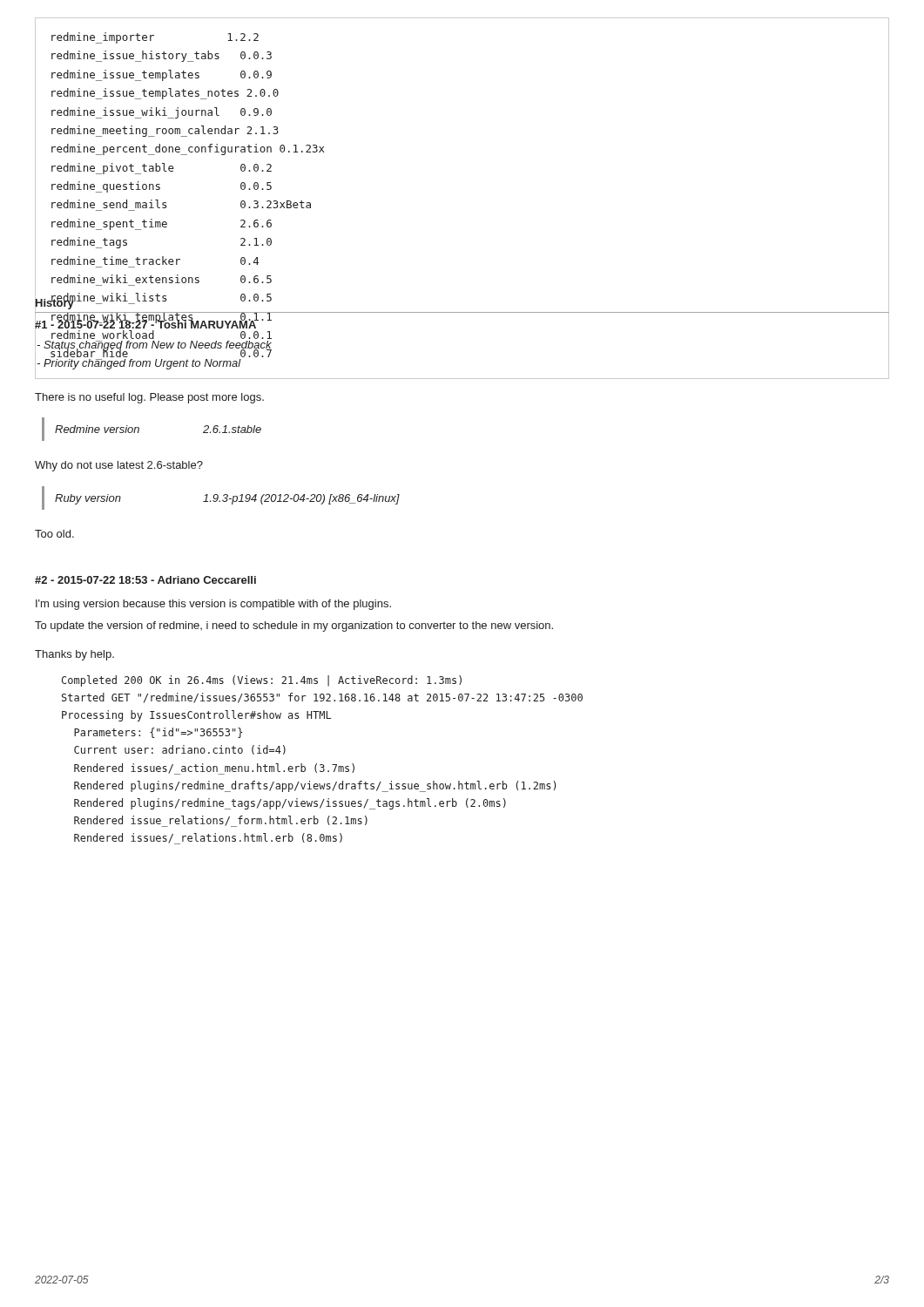The height and width of the screenshot is (1307, 924).
Task: Click on the text block with the text "To update the"
Action: point(294,625)
